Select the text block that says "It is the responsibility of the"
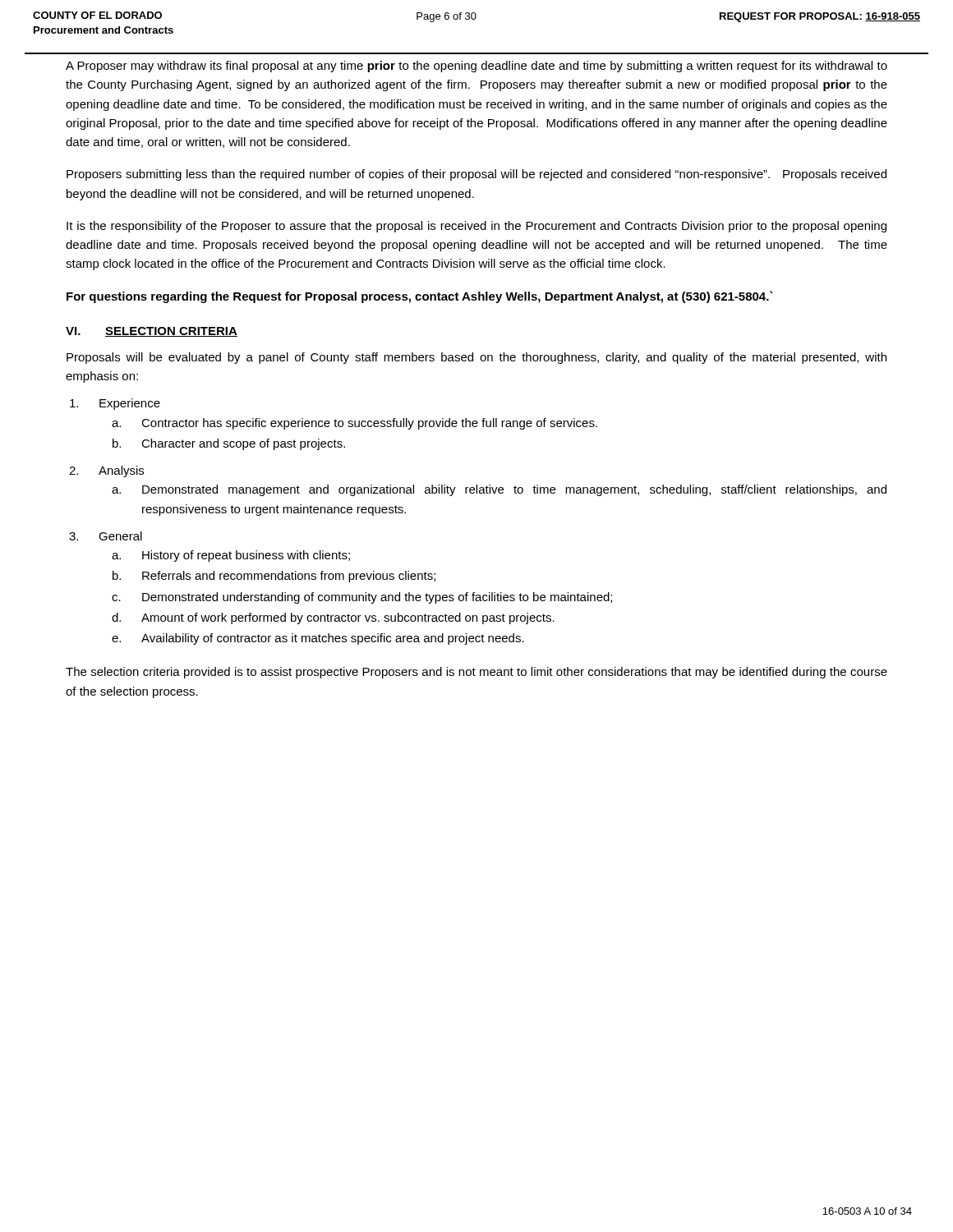 click(476, 244)
